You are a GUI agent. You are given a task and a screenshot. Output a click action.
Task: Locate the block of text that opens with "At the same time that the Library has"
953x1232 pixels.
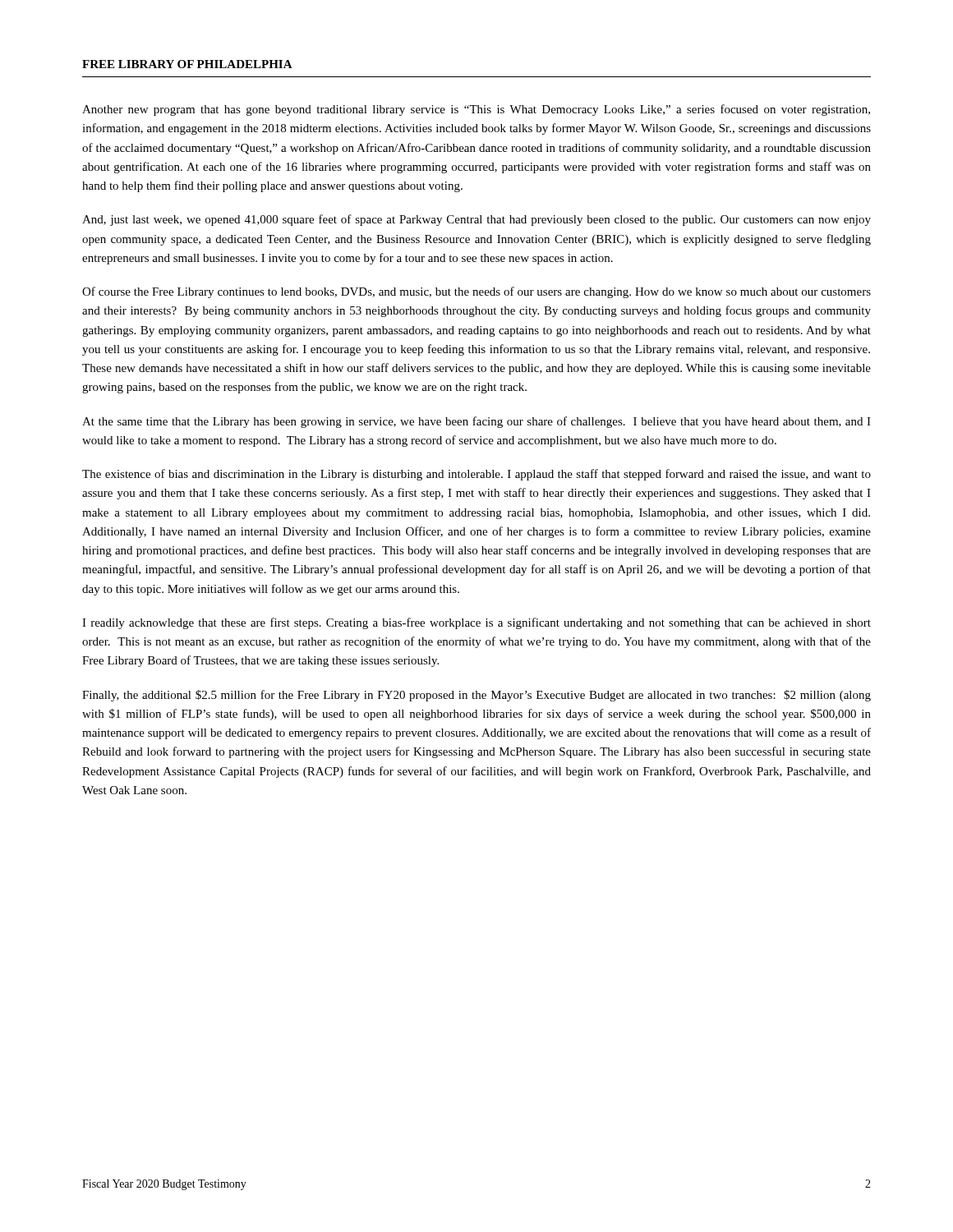[476, 430]
